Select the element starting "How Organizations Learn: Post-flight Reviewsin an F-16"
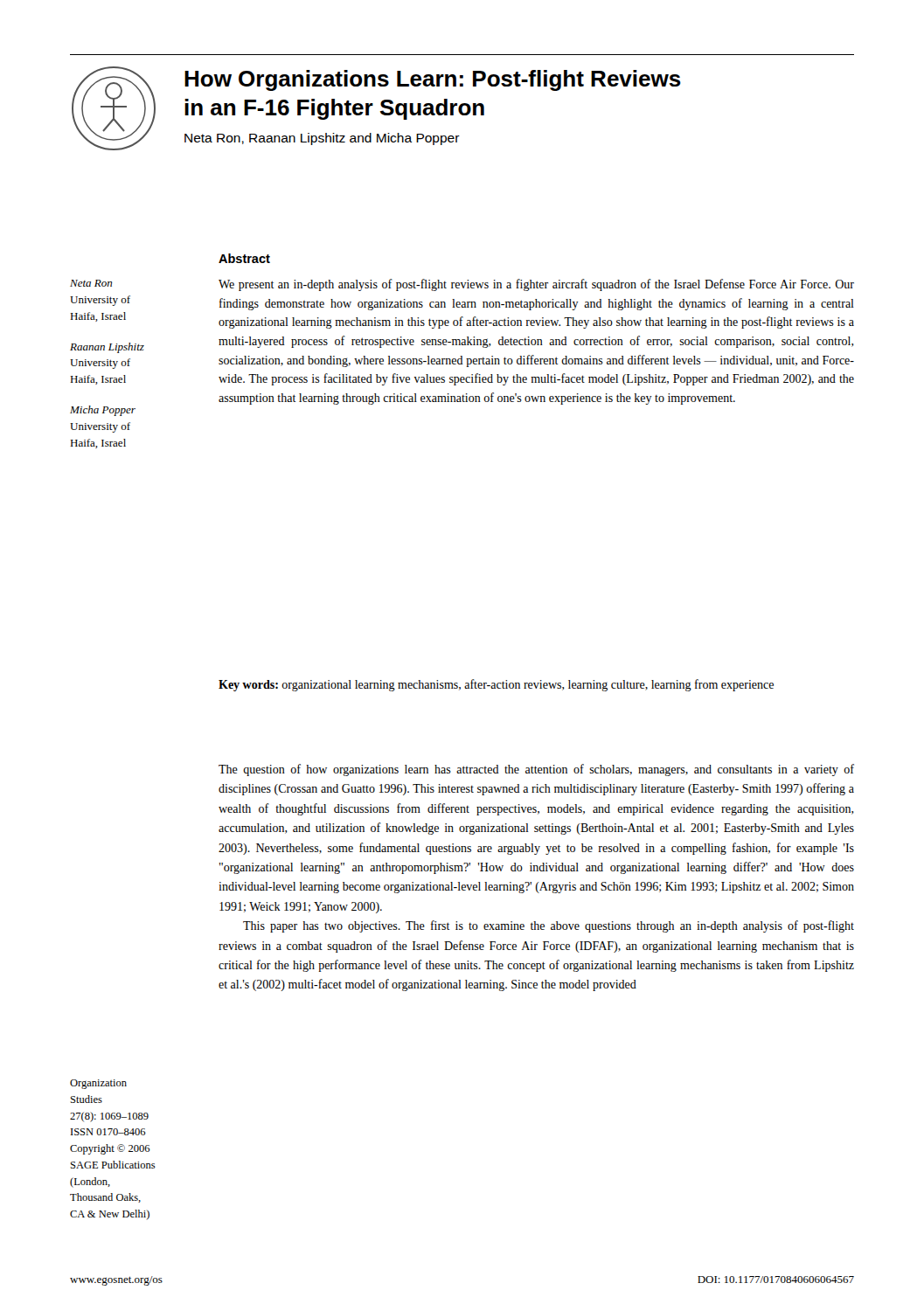The width and height of the screenshot is (924, 1311). coord(433,80)
